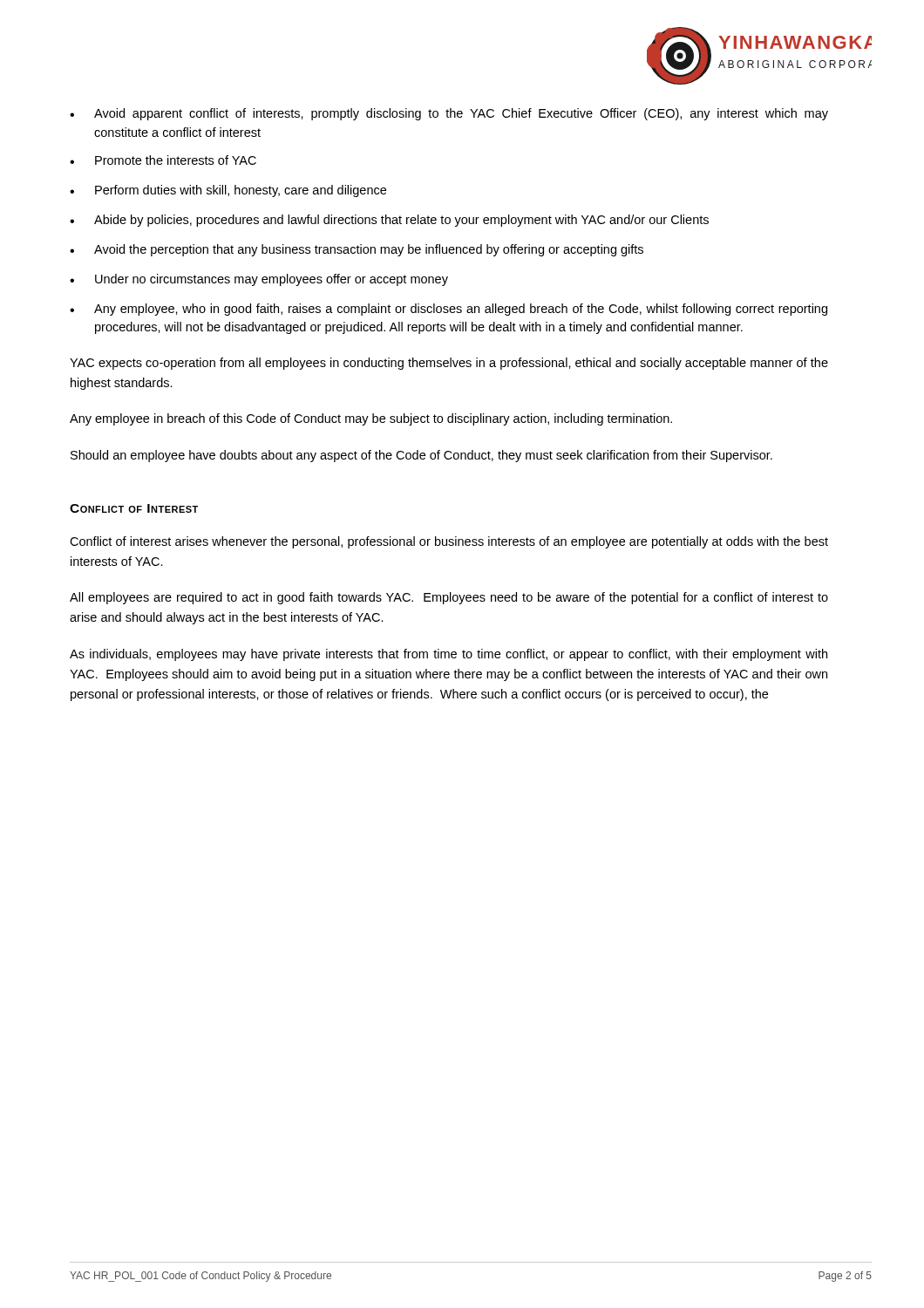Point to the region starting "Conflict of Interest"
The image size is (924, 1308).
pos(134,508)
